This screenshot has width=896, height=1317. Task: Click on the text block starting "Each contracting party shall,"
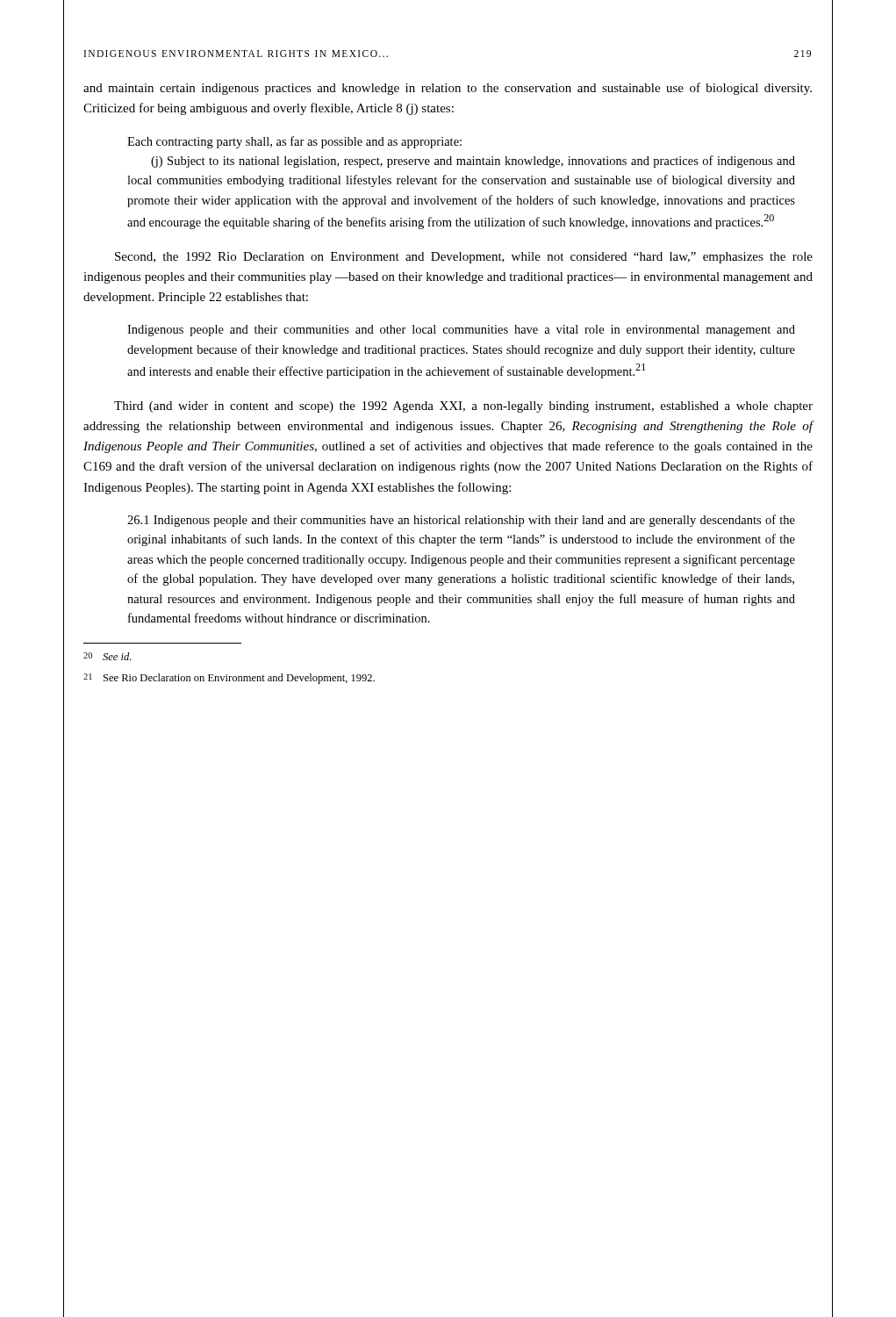click(461, 182)
